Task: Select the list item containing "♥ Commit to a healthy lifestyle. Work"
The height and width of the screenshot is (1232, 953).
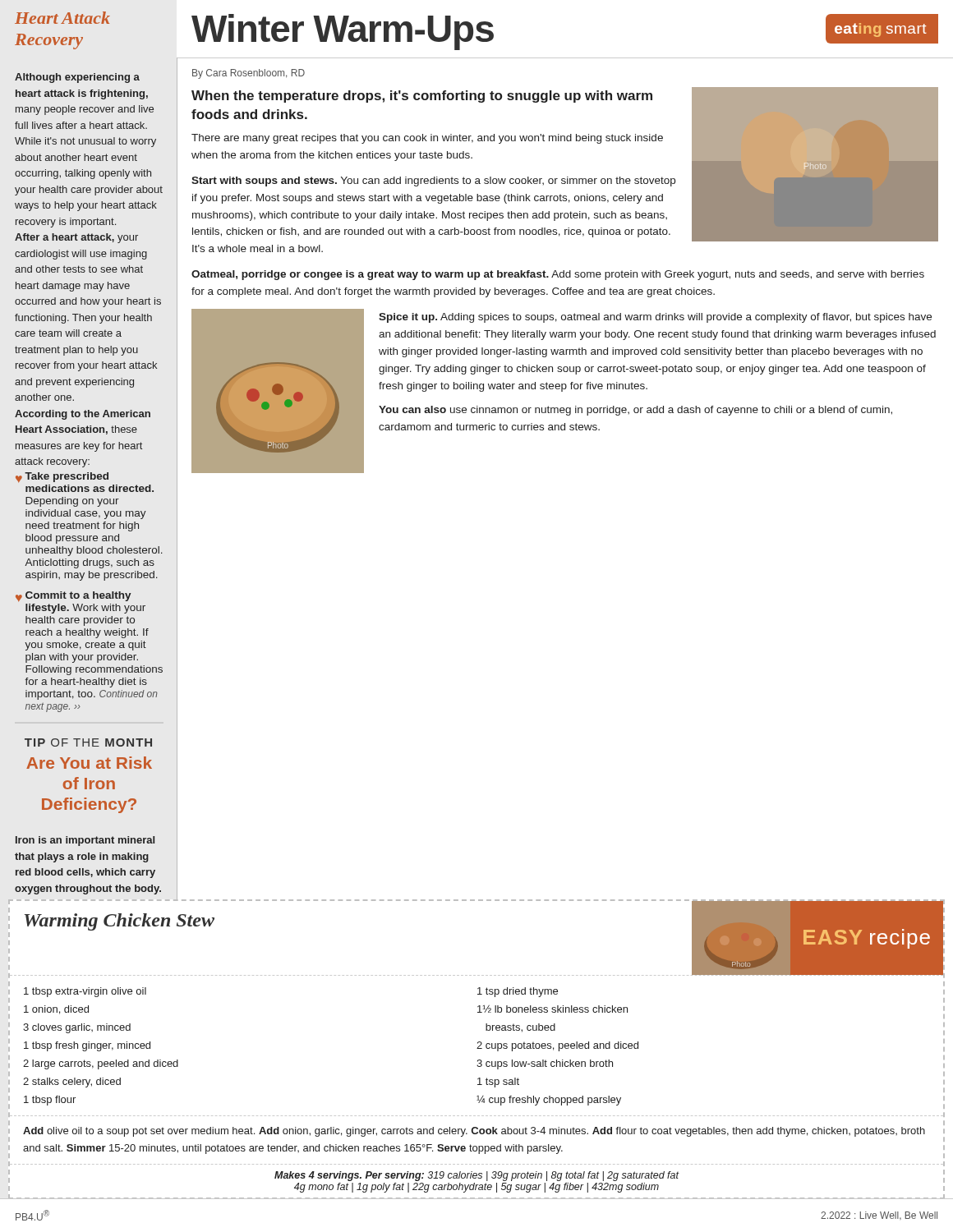Action: point(89,650)
